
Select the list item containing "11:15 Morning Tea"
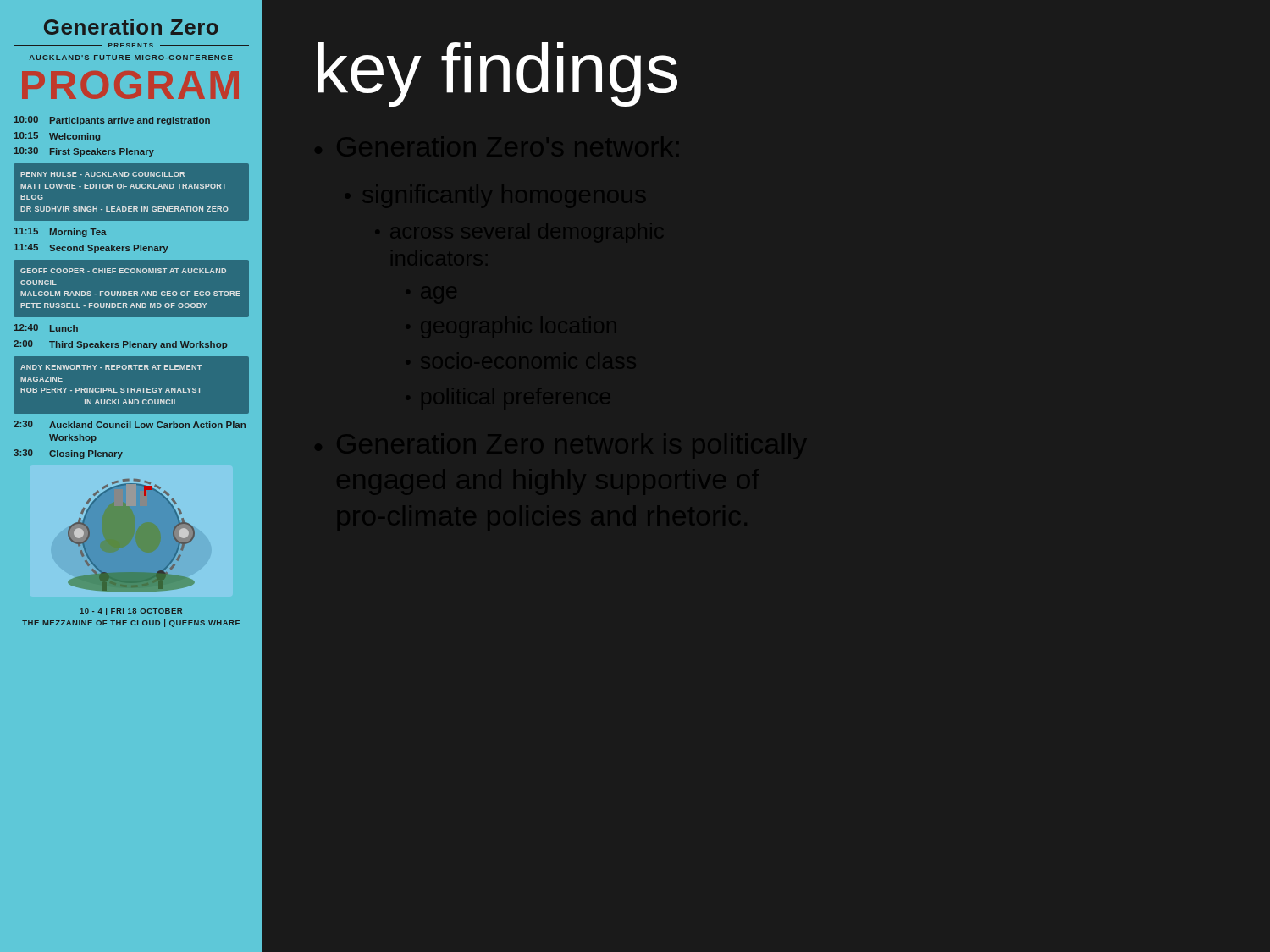[60, 233]
